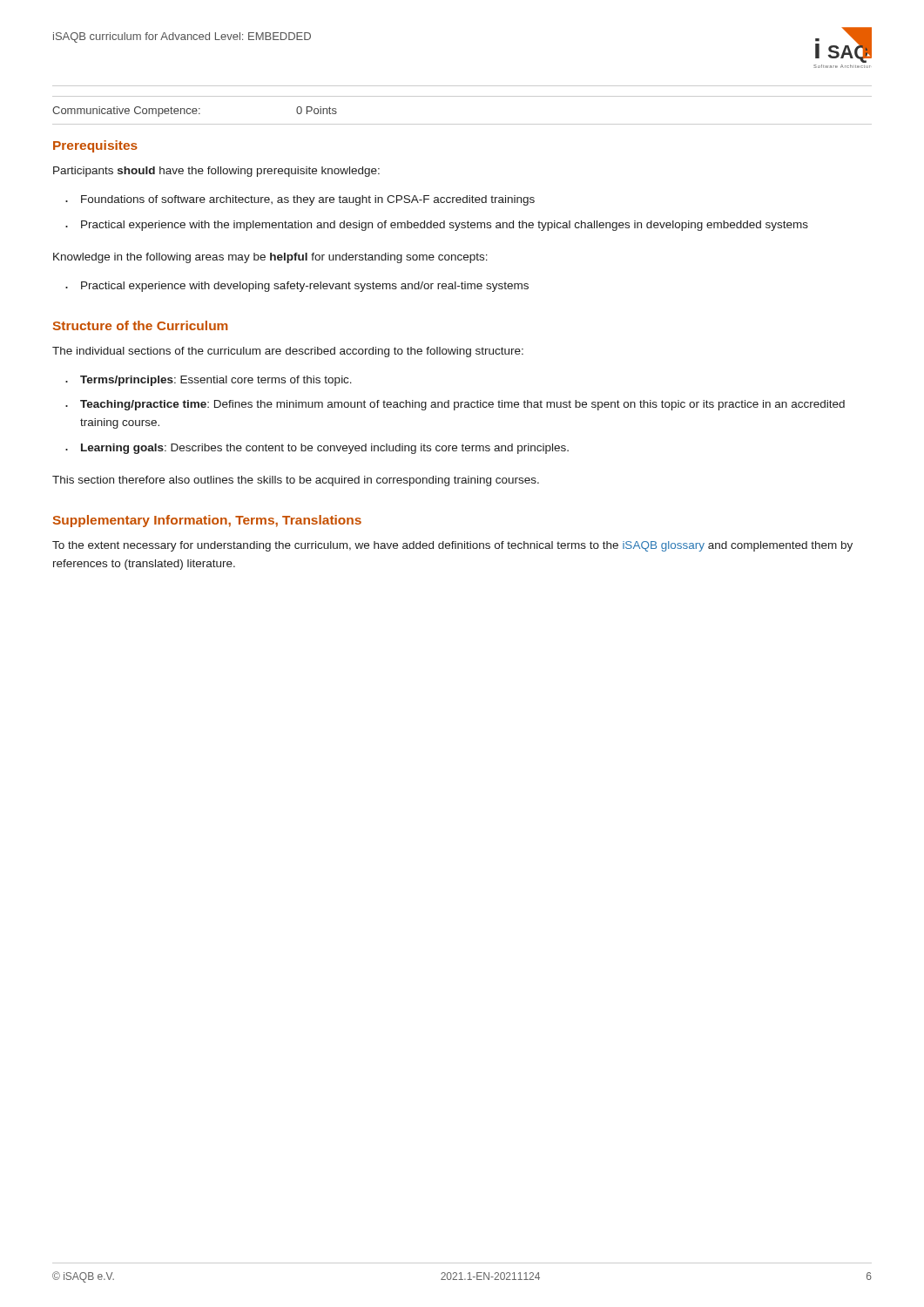Click the passage that begins "This section therefore also outlines the"
This screenshot has height=1307, width=924.
(296, 480)
